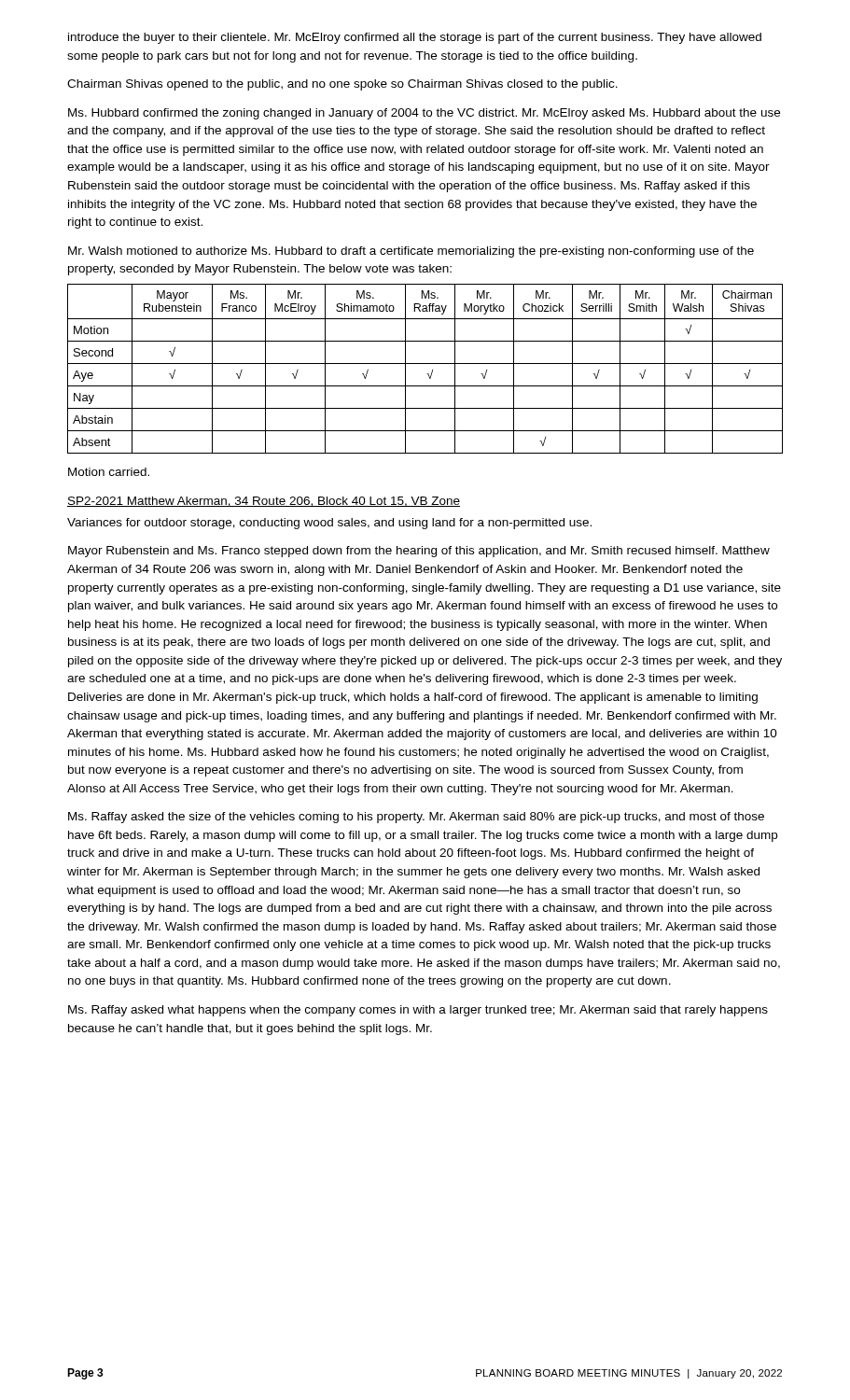
Task: Select a table
Action: 425,368
